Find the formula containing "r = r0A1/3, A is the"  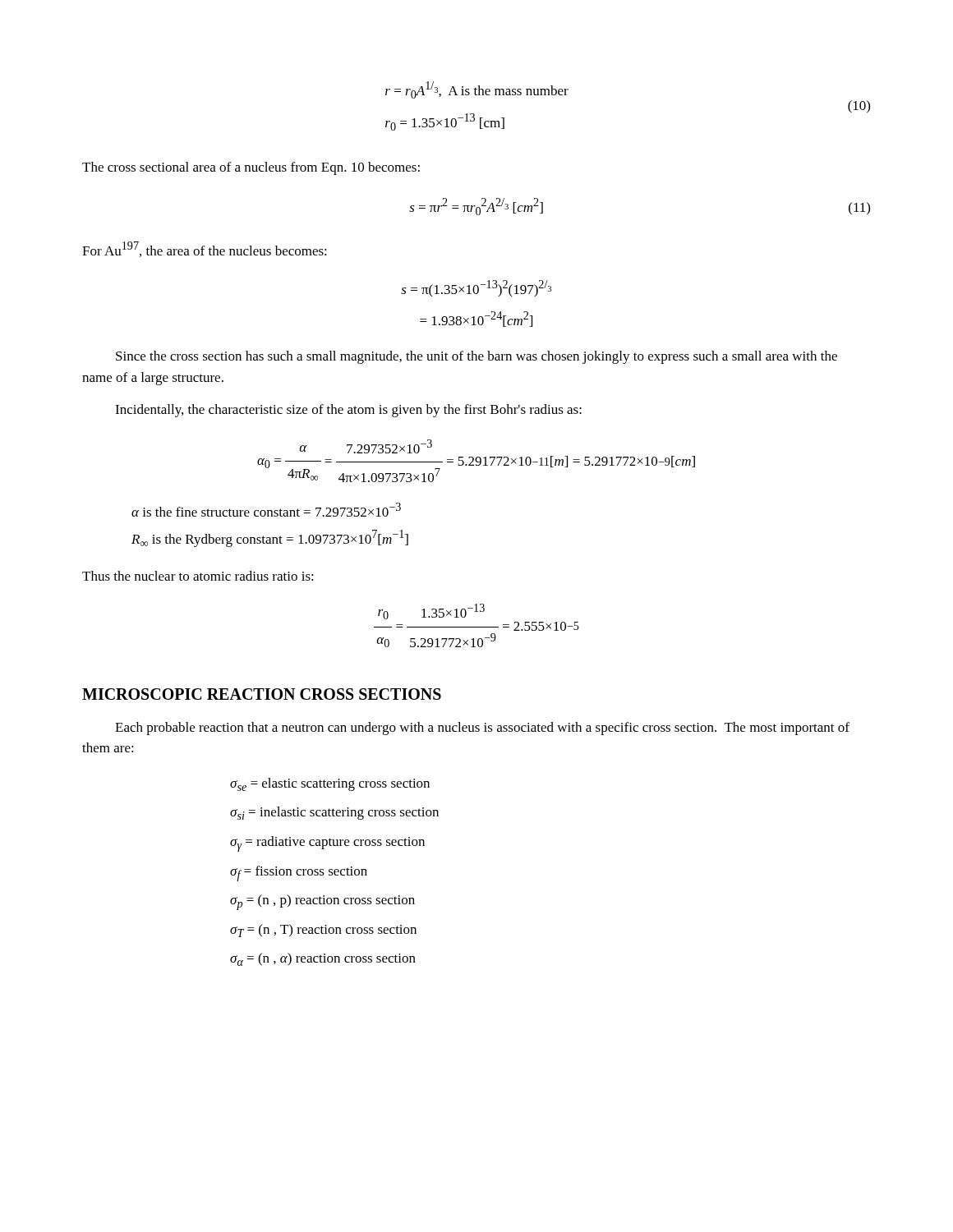pos(477,90)
